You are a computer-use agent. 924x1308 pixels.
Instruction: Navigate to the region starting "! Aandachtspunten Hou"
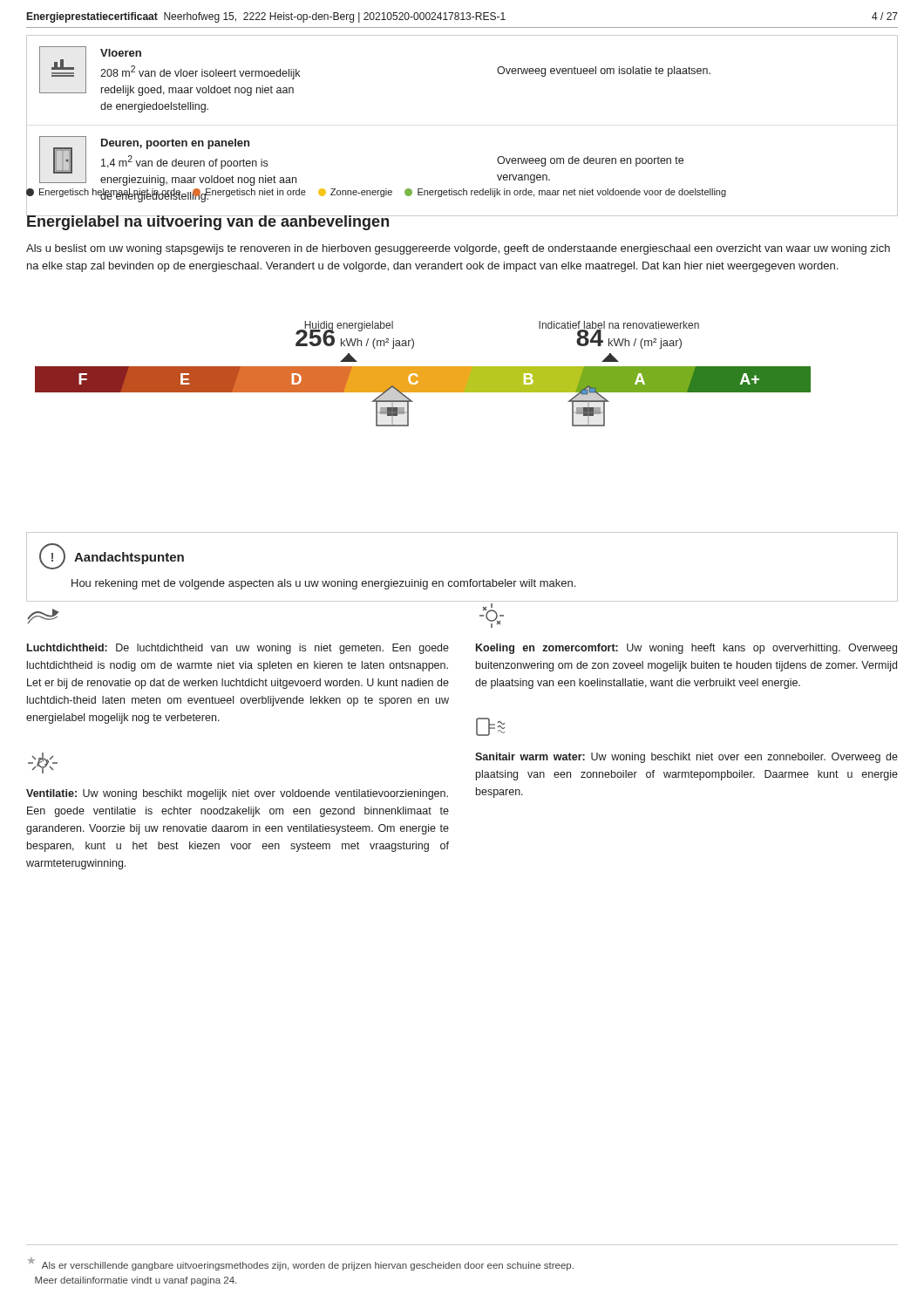[x=112, y=556]
